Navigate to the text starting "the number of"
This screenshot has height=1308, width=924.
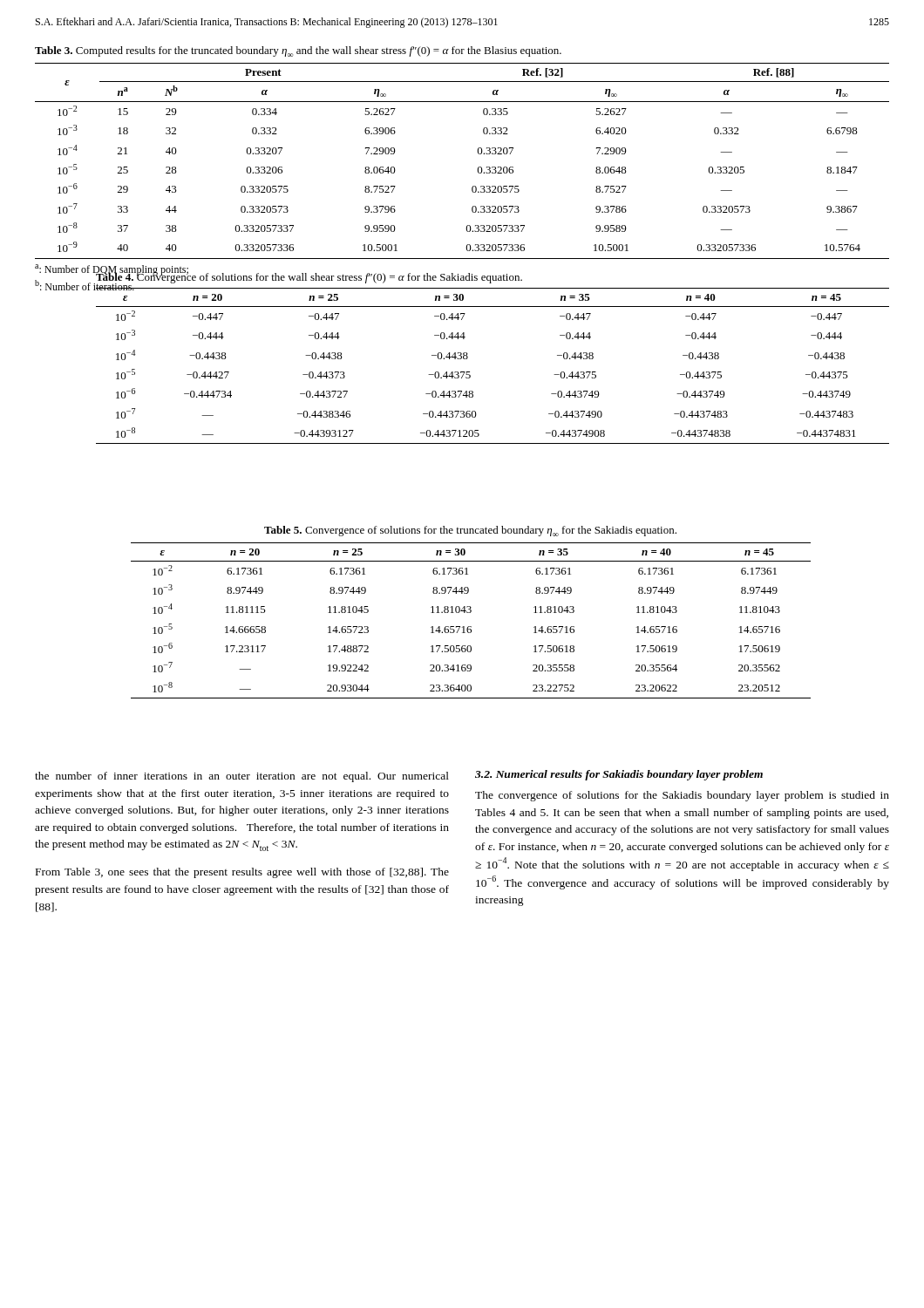[x=242, y=811]
